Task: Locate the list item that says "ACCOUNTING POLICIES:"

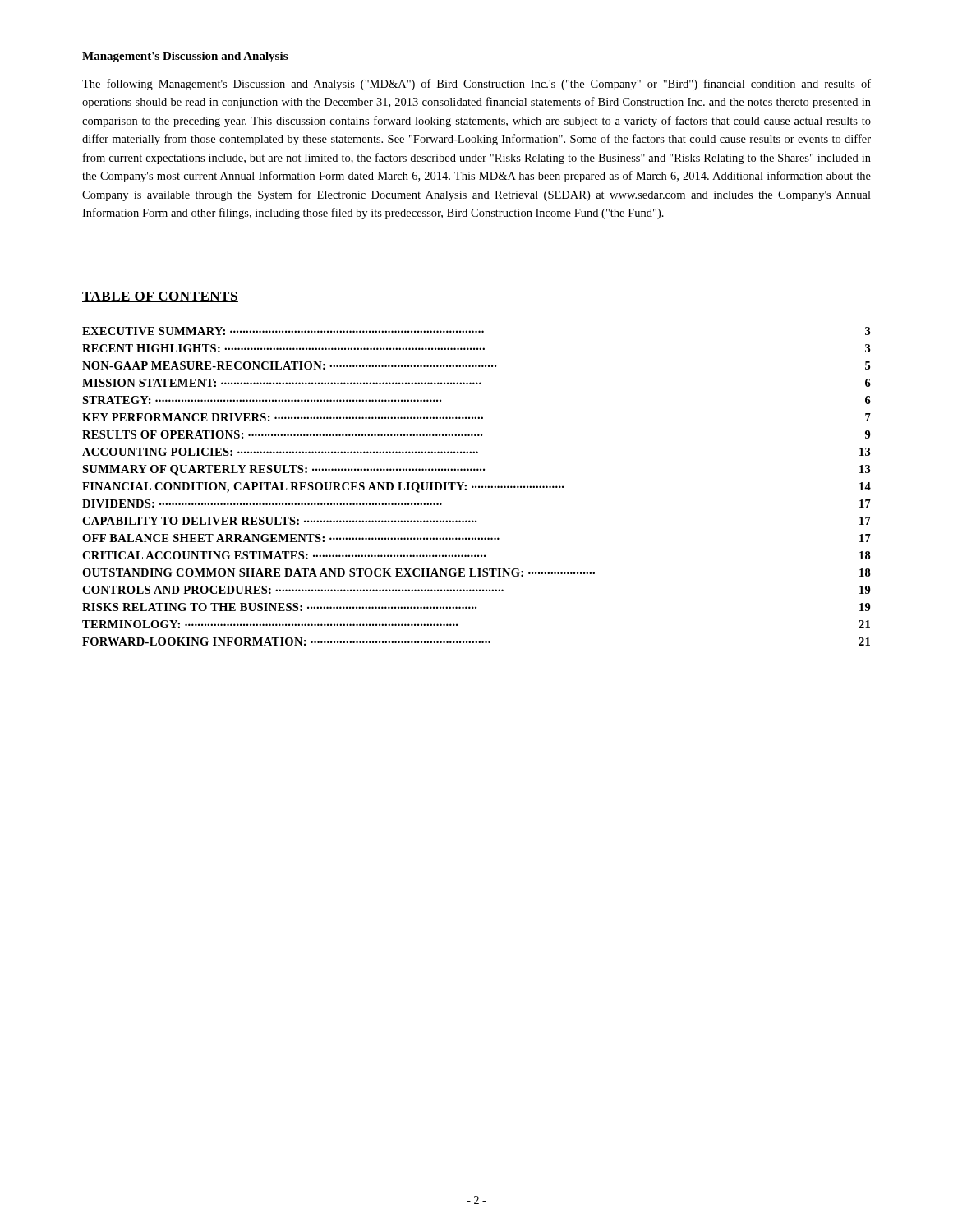Action: pos(476,452)
